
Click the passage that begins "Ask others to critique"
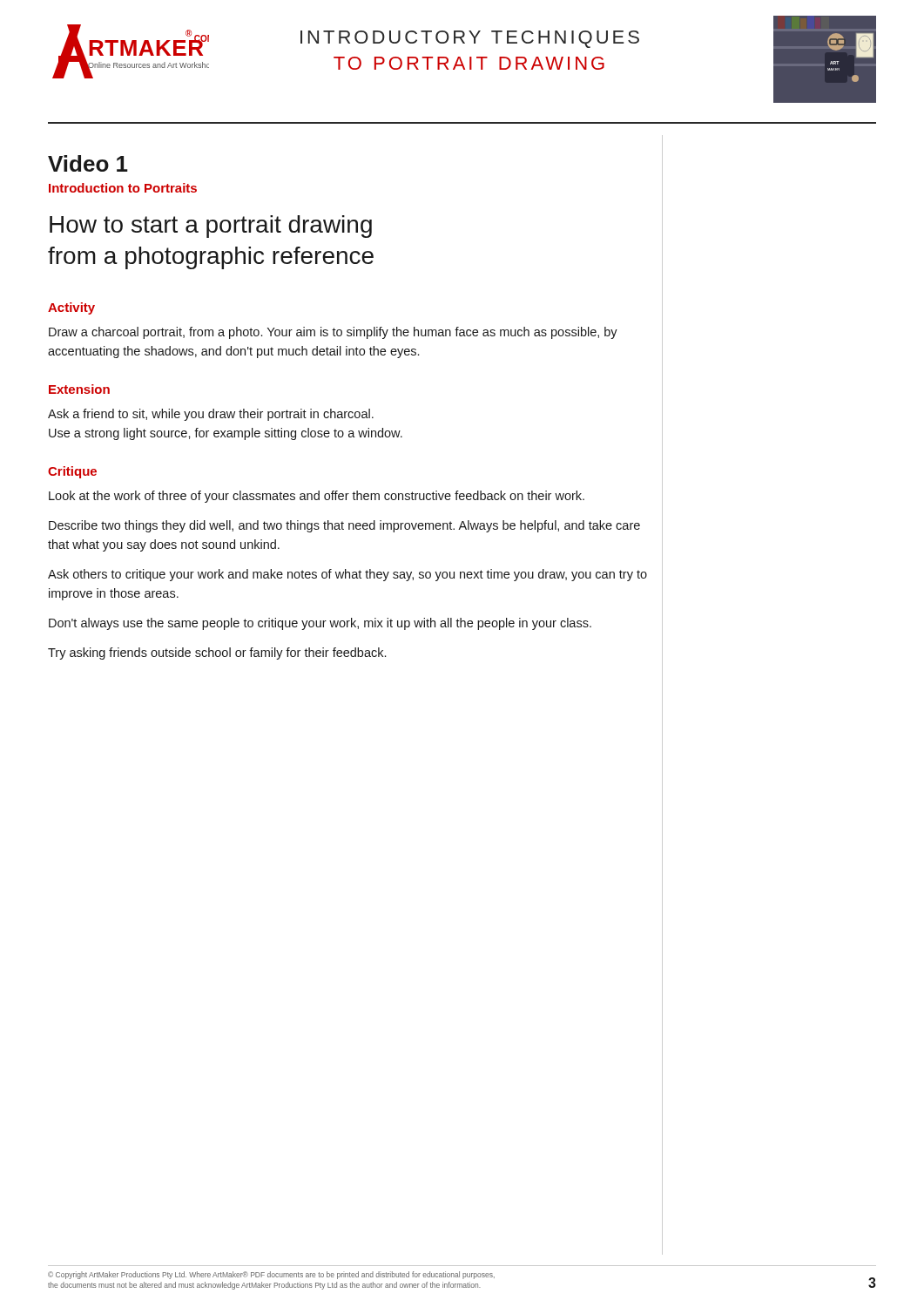pyautogui.click(x=347, y=584)
